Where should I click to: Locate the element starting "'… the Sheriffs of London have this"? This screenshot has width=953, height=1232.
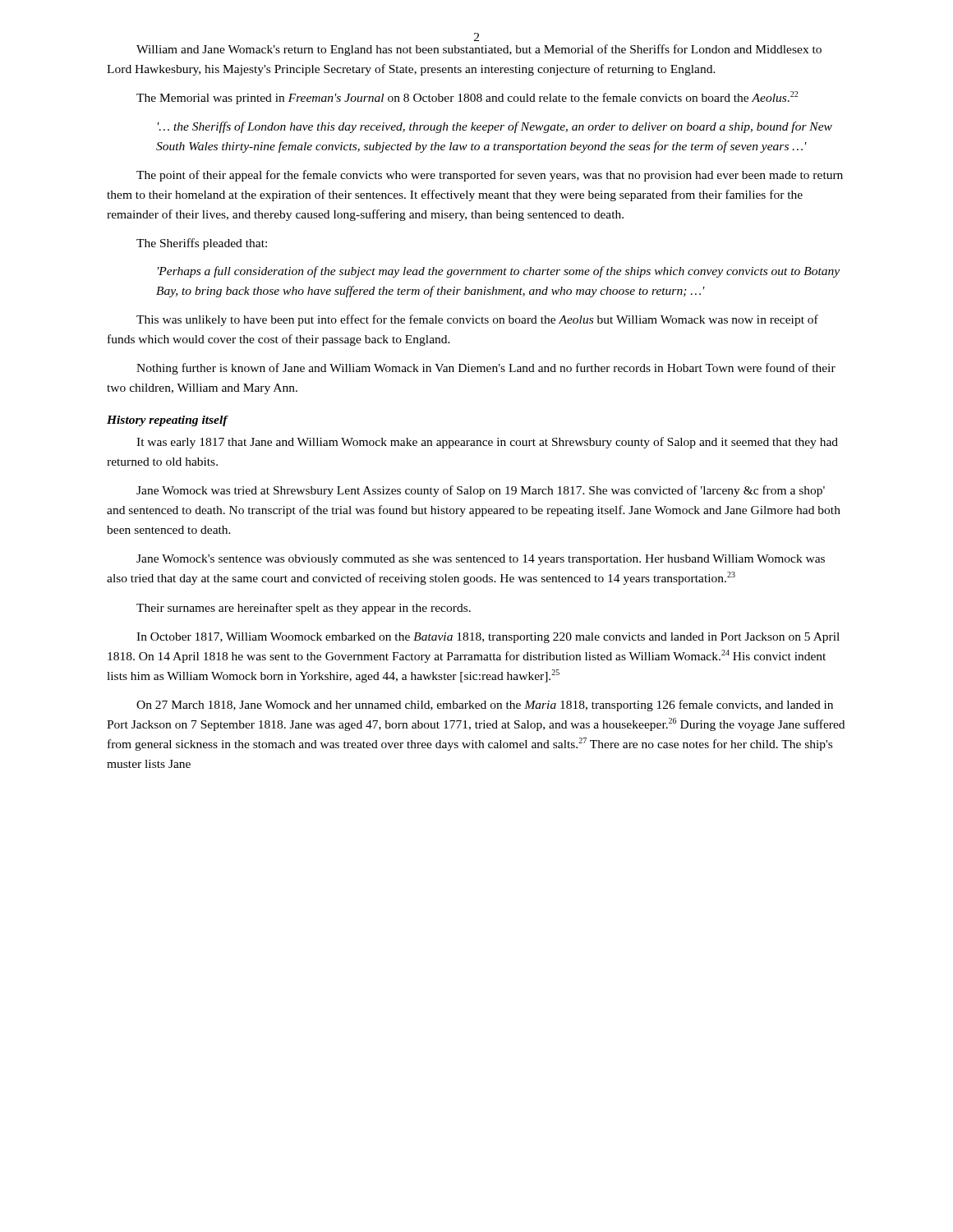tap(501, 137)
